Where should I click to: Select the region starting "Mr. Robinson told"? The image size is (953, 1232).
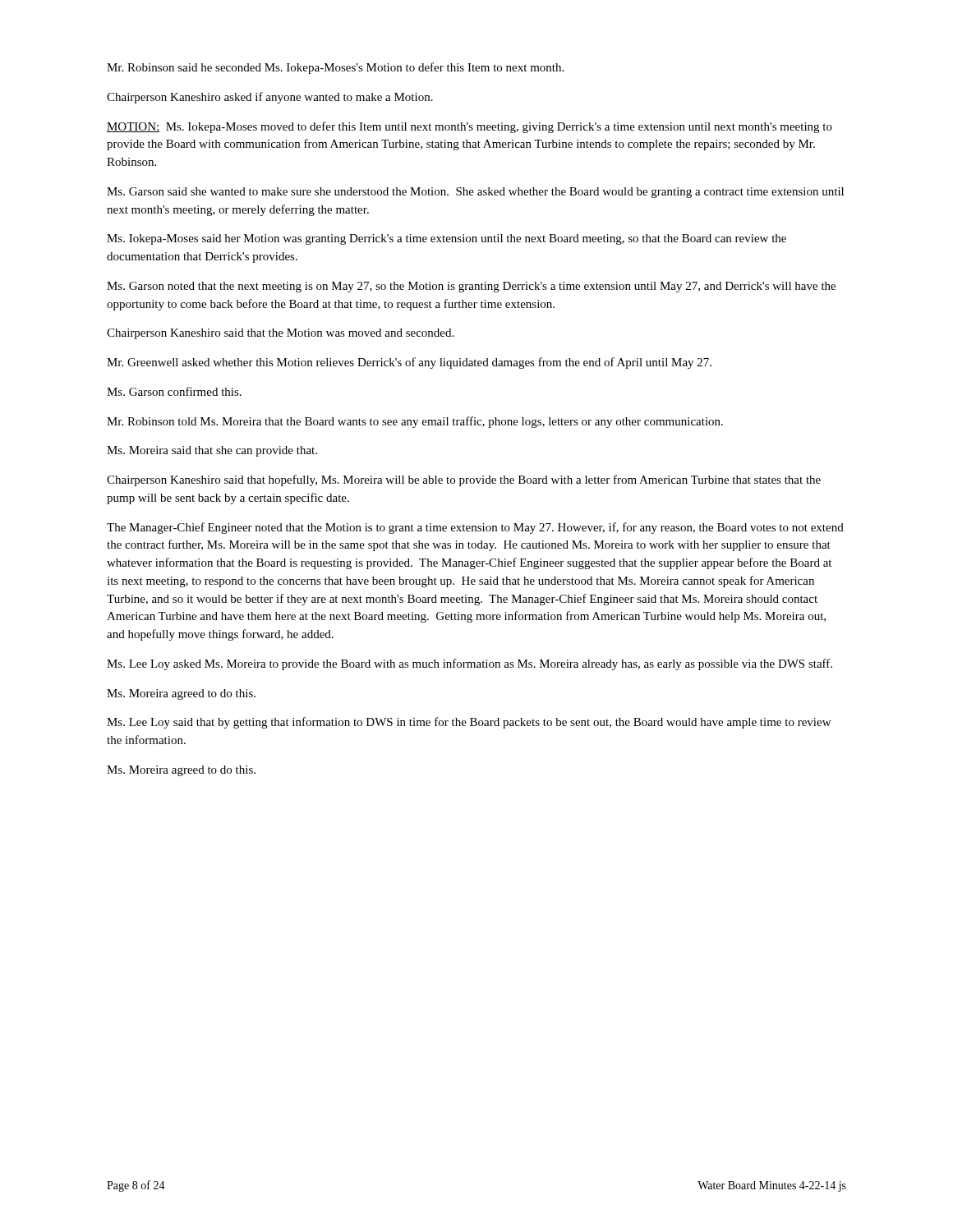click(415, 421)
